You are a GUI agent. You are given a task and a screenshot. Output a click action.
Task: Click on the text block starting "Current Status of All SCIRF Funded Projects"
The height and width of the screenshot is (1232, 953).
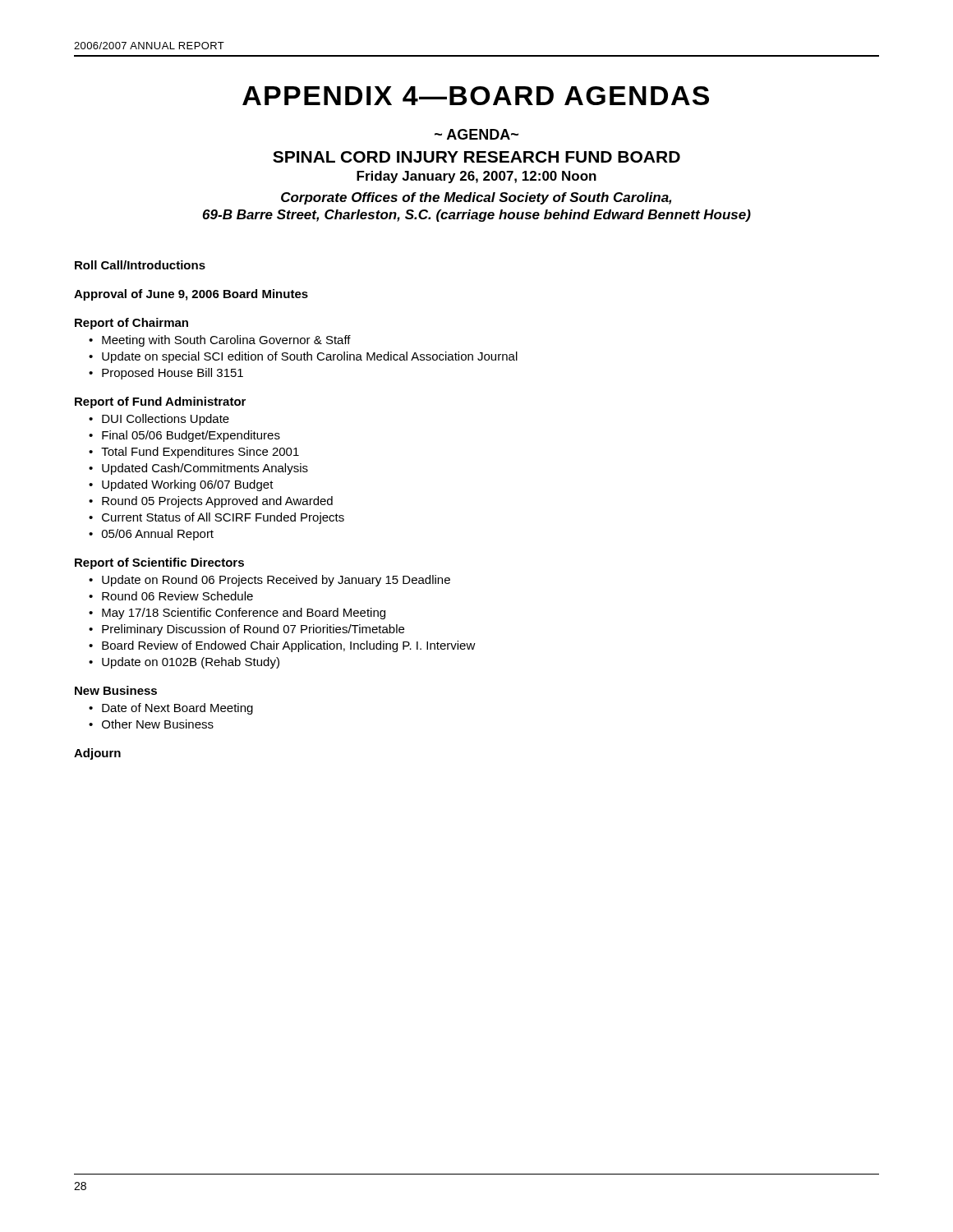[223, 517]
